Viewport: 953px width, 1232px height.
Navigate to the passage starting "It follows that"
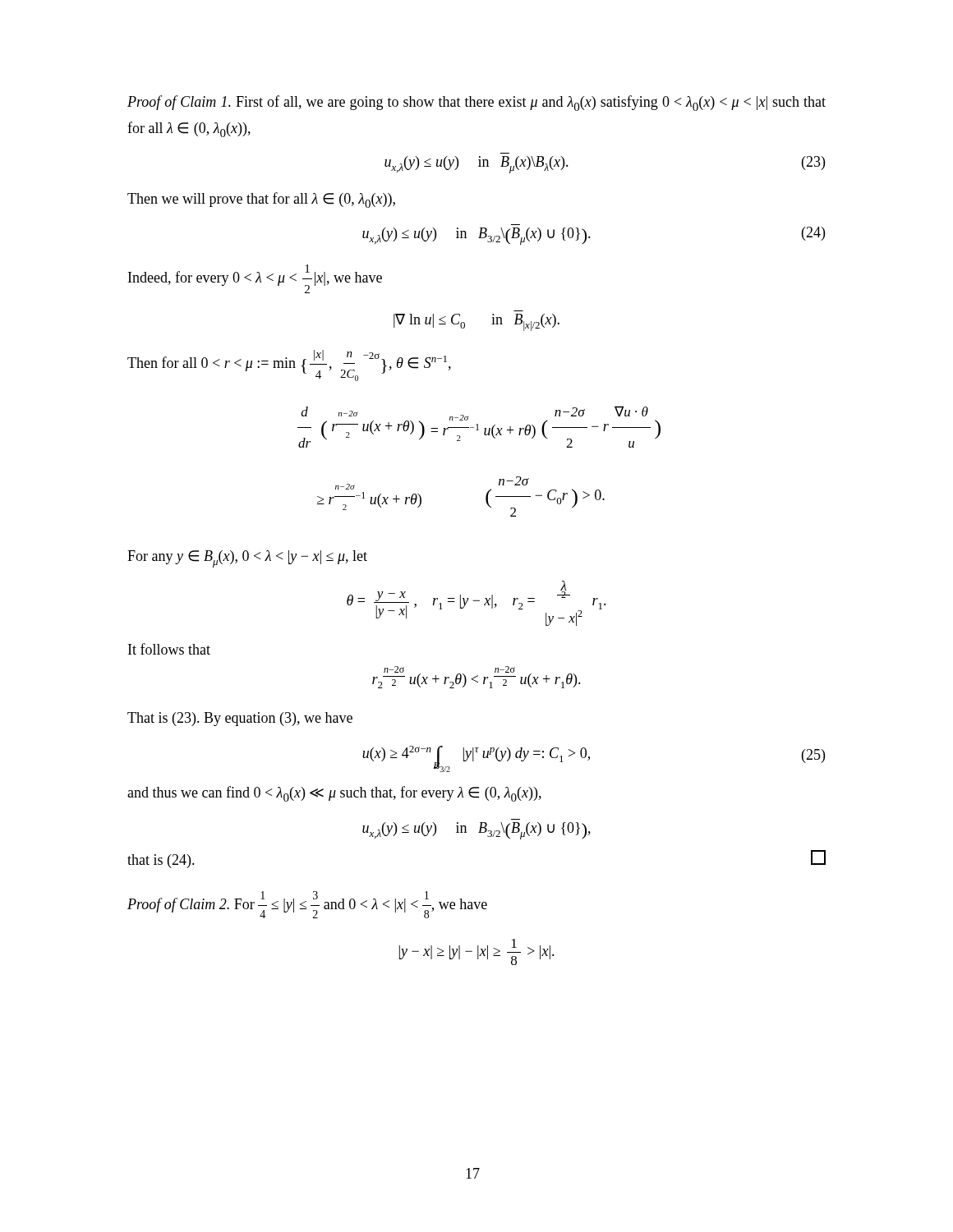point(169,649)
